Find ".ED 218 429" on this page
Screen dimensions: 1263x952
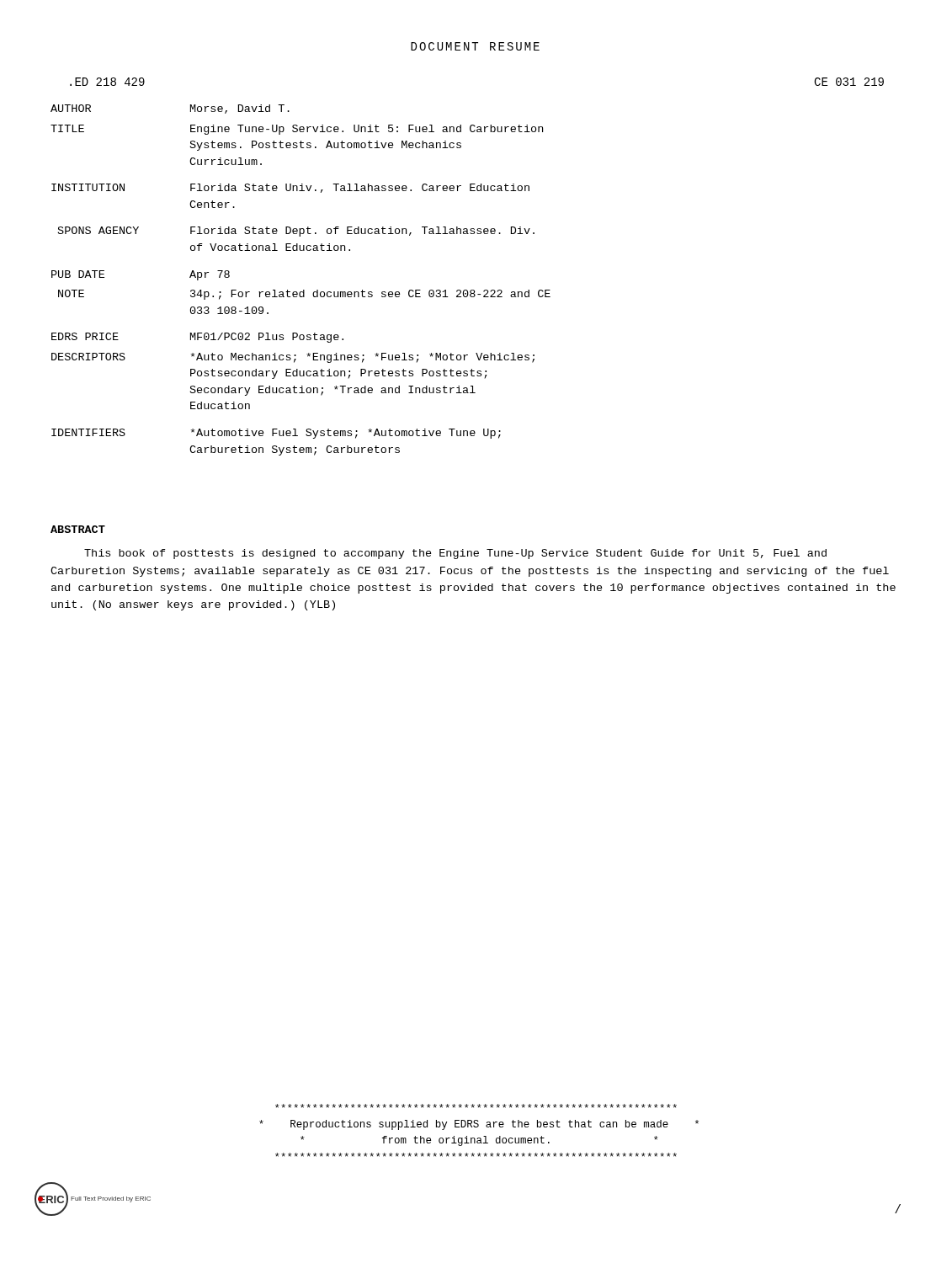(x=106, y=83)
